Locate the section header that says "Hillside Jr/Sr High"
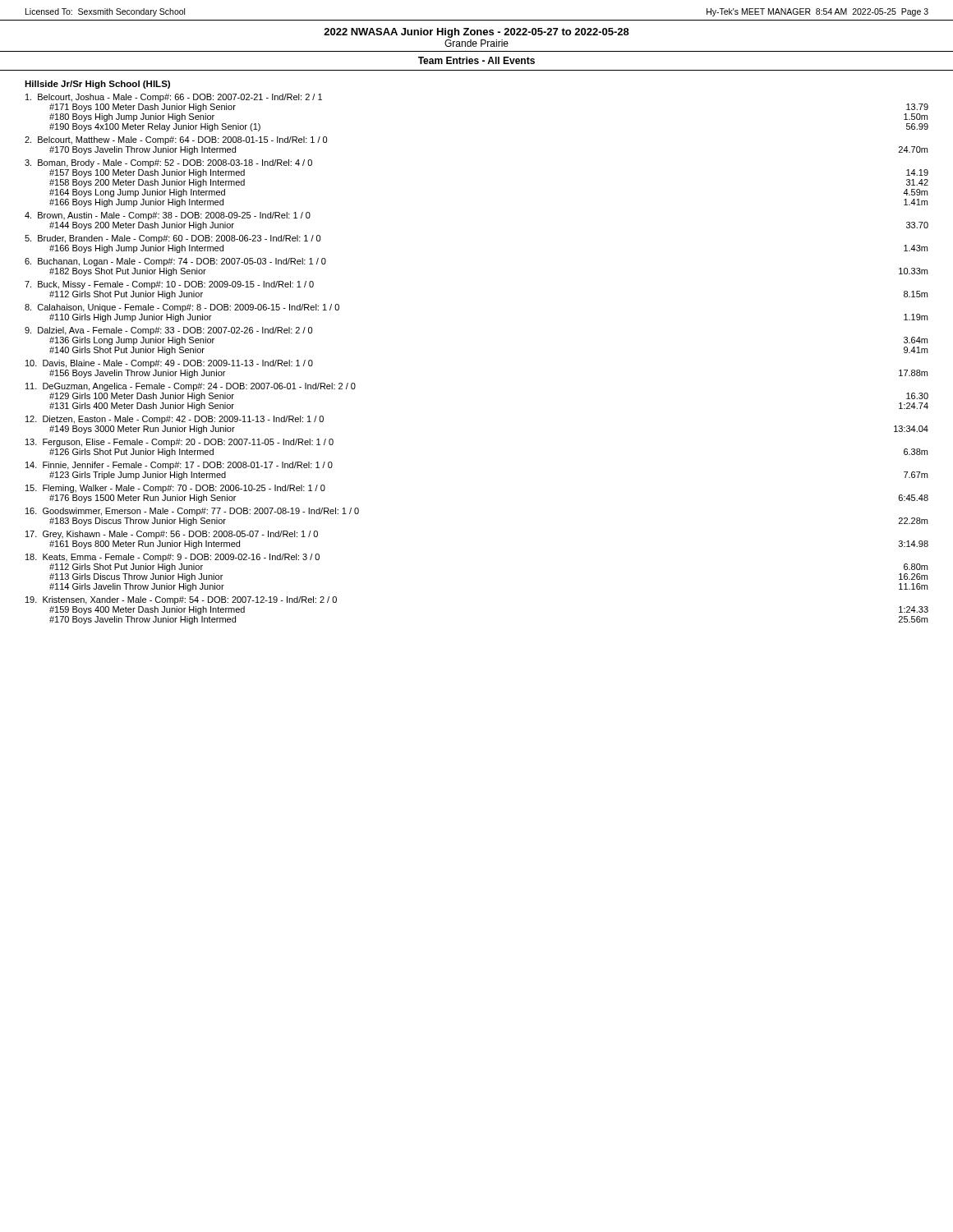 pyautogui.click(x=98, y=84)
